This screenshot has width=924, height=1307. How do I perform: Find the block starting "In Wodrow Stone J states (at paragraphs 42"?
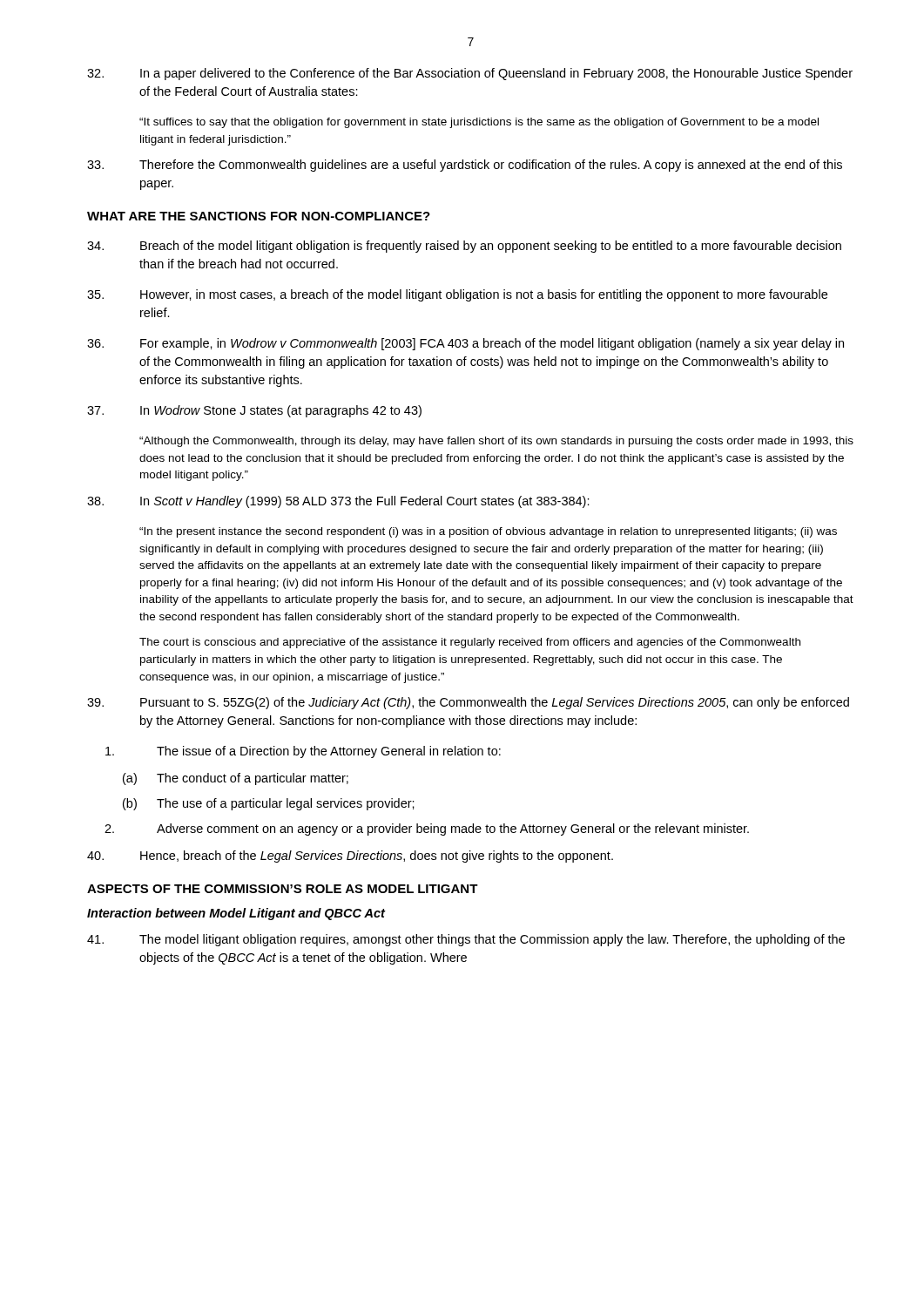point(254,411)
